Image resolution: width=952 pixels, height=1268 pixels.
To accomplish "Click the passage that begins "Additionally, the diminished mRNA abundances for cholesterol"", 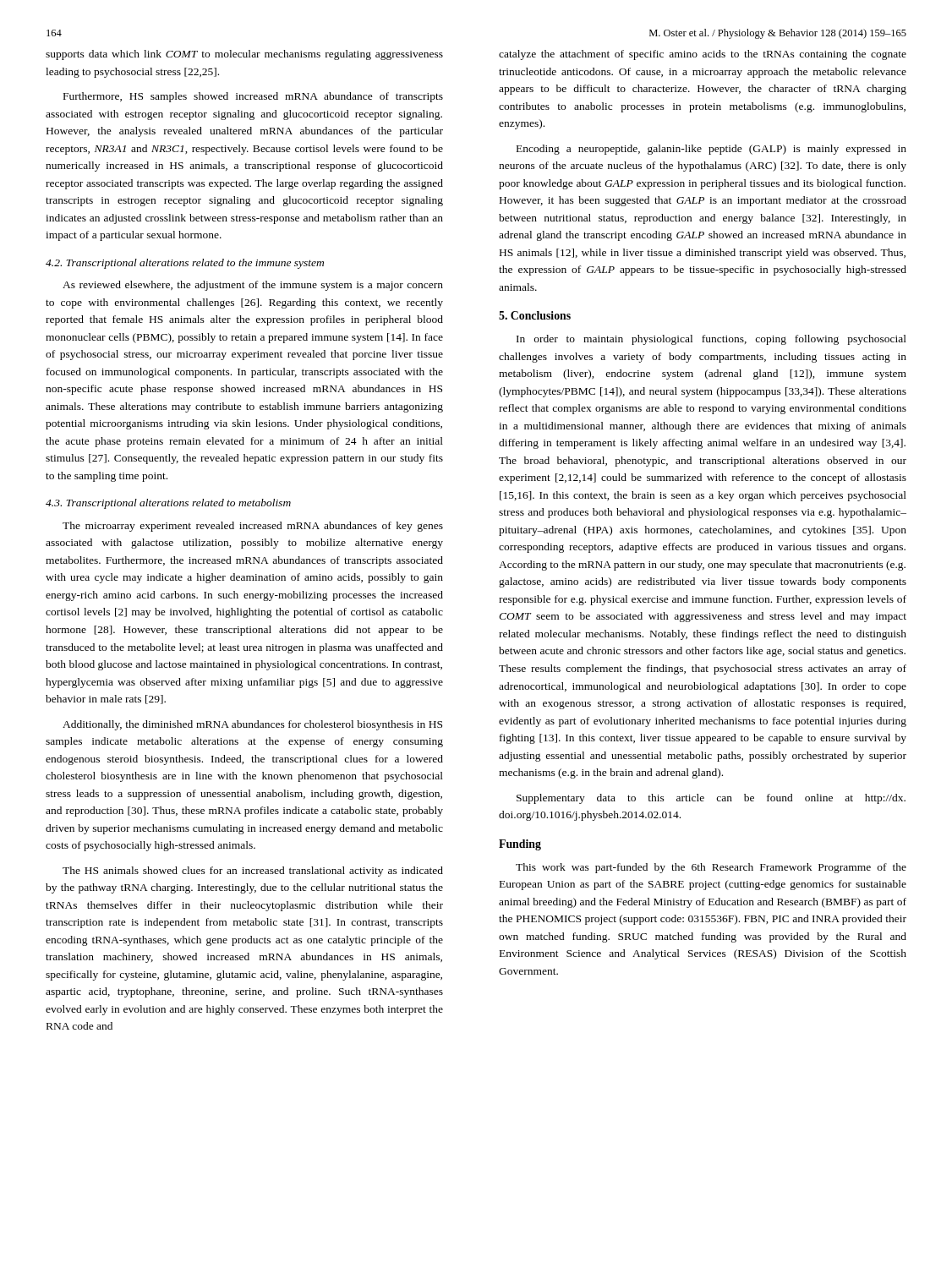I will [244, 785].
